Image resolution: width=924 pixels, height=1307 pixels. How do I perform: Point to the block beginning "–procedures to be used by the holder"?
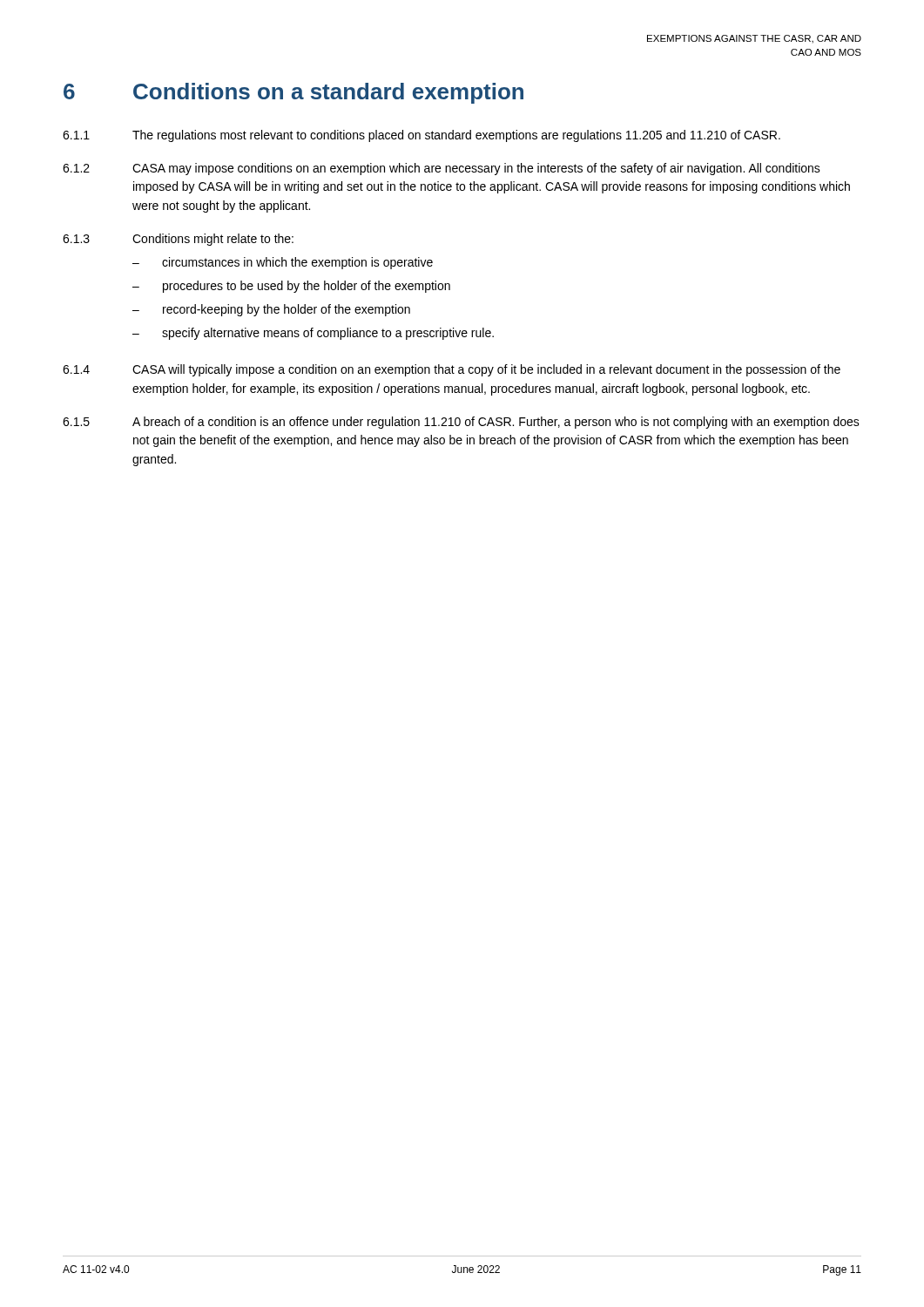tap(292, 287)
